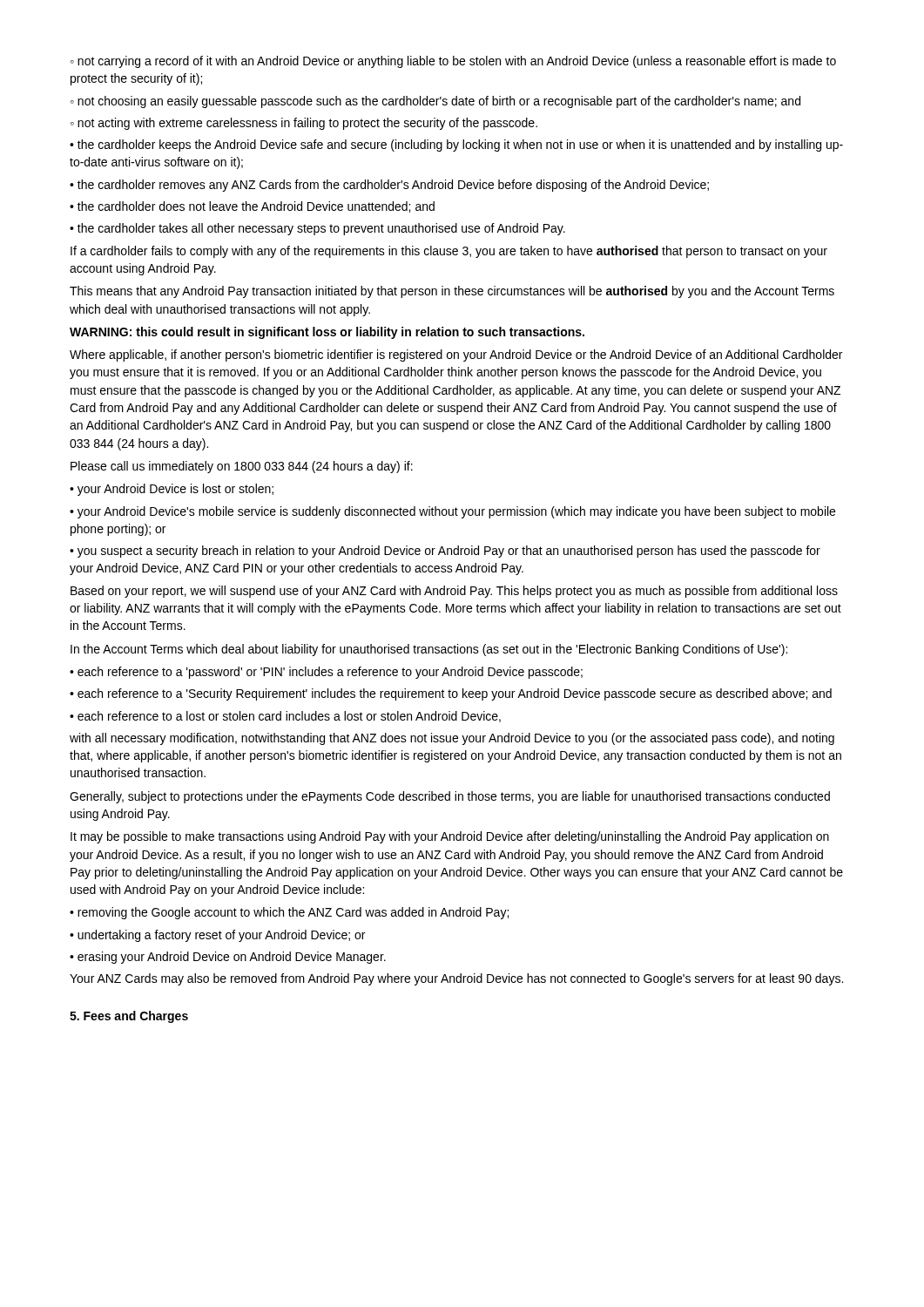The height and width of the screenshot is (1307, 924).
Task: Select the element starting "• your Android Device's"
Action: [453, 520]
